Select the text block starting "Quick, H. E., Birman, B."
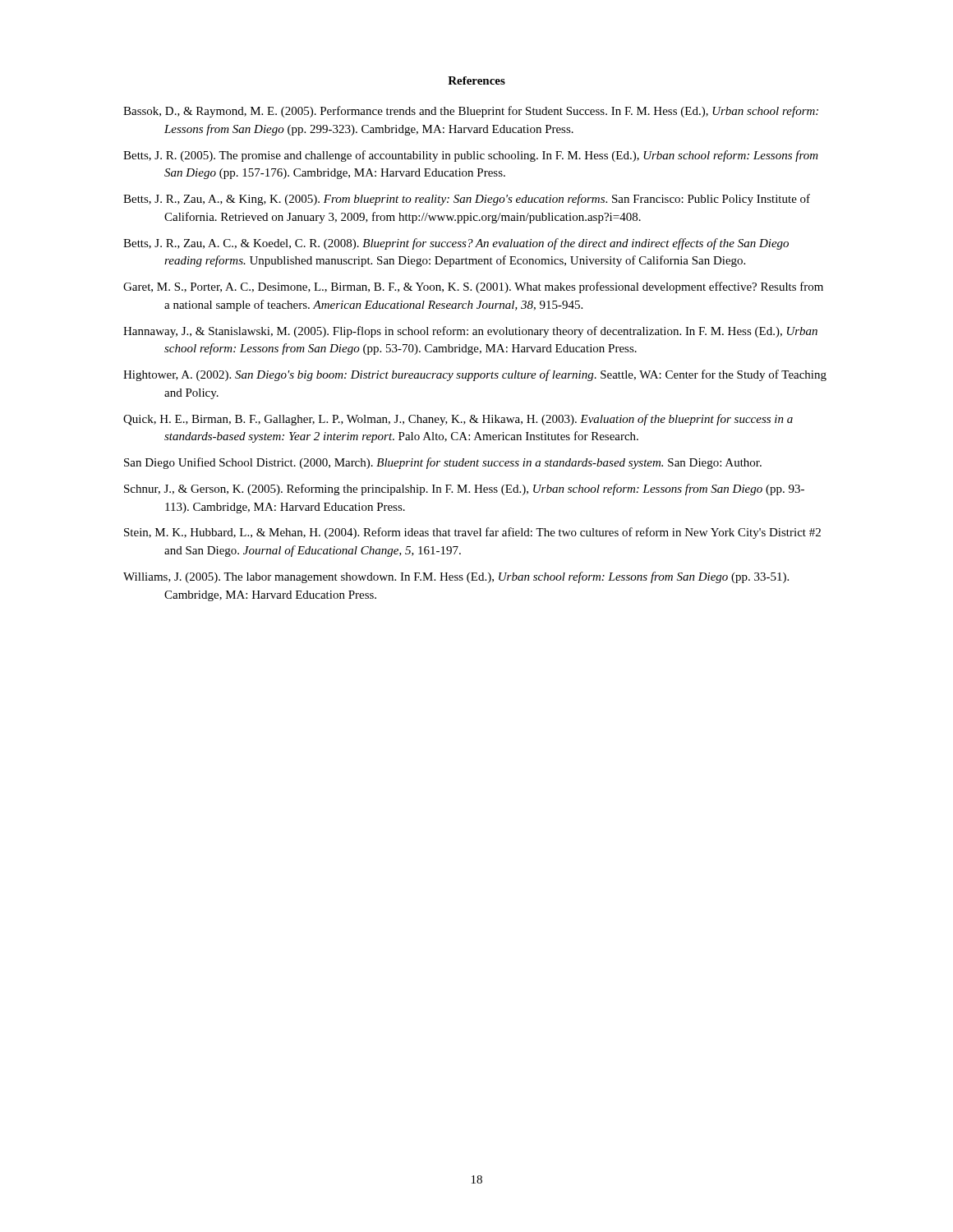953x1232 pixels. tap(458, 427)
